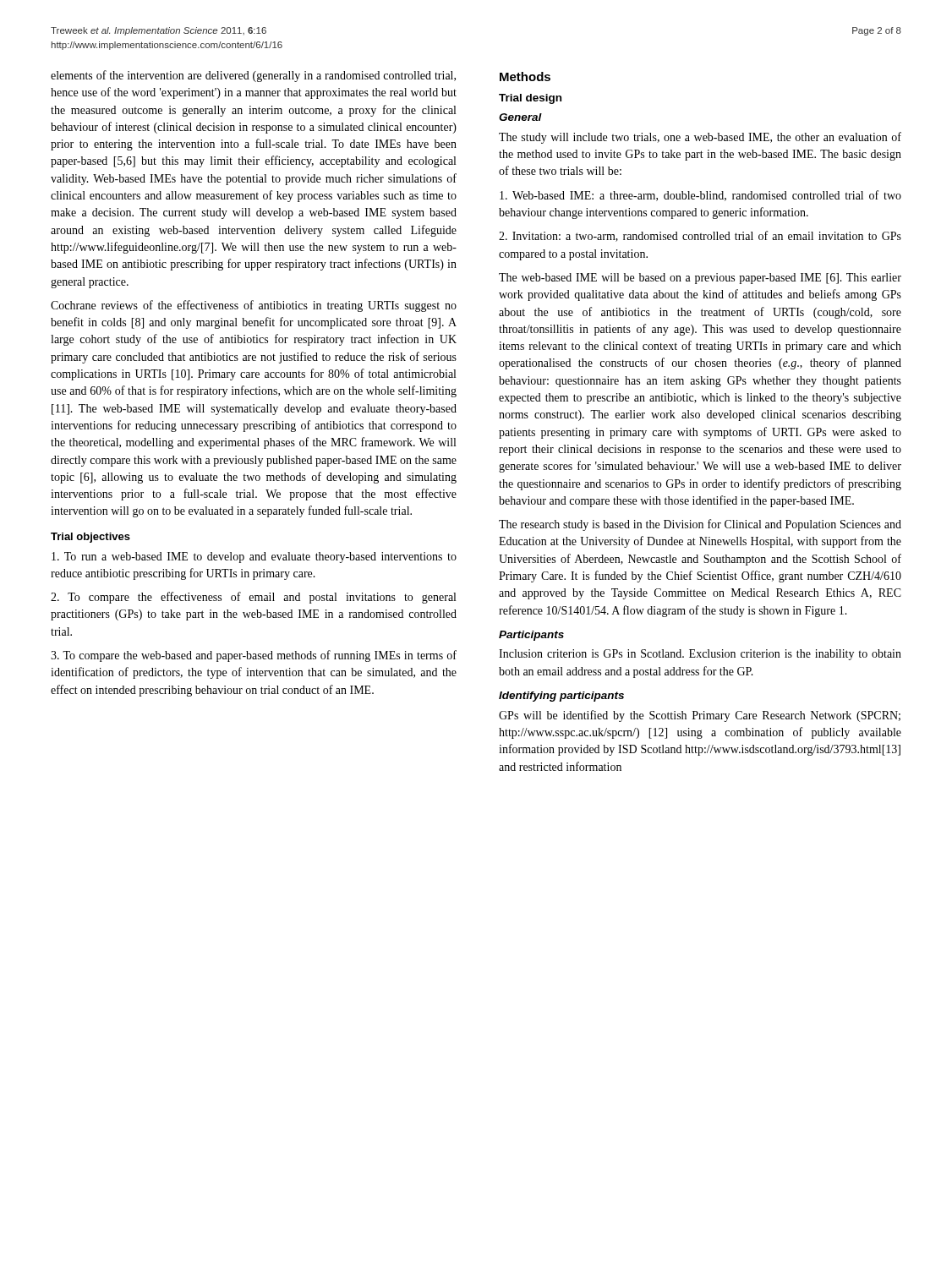Locate the element starting "Web-based IME: a three-arm, double-blind, randomised controlled"
The width and height of the screenshot is (952, 1268).
(x=700, y=205)
